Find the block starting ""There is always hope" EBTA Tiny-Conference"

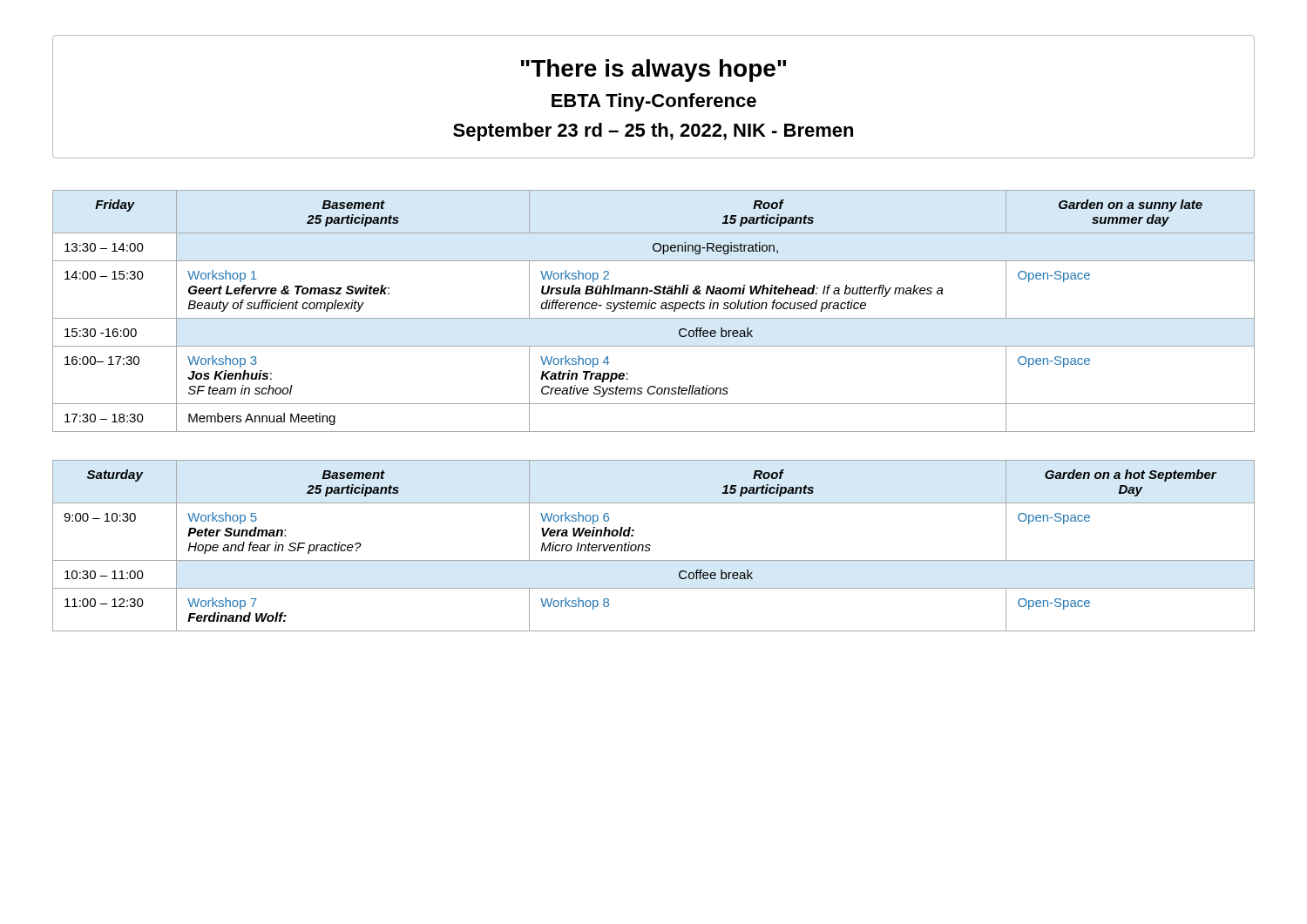point(654,98)
